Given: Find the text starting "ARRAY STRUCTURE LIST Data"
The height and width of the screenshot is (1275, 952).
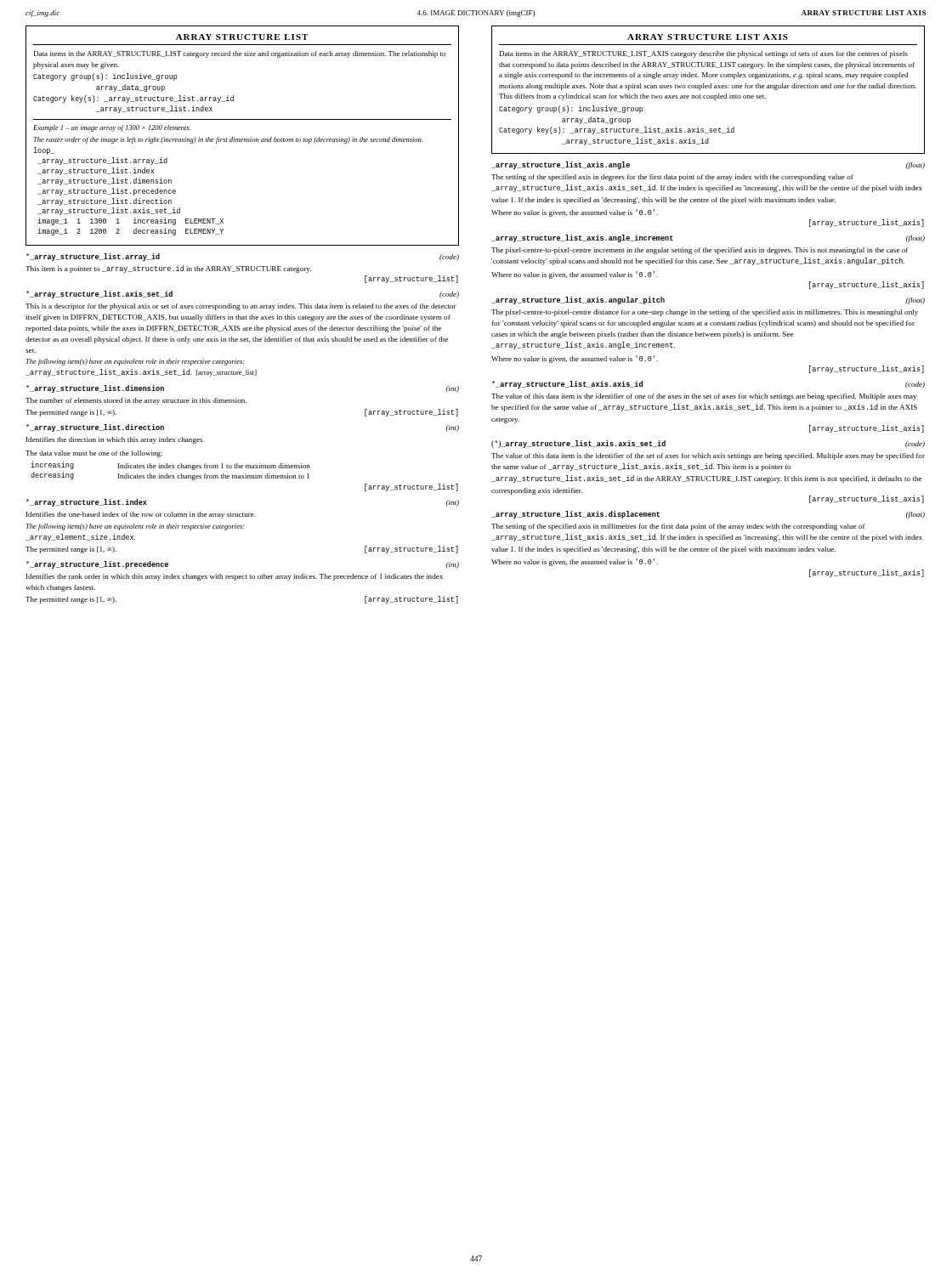Looking at the screenshot, I should [242, 135].
